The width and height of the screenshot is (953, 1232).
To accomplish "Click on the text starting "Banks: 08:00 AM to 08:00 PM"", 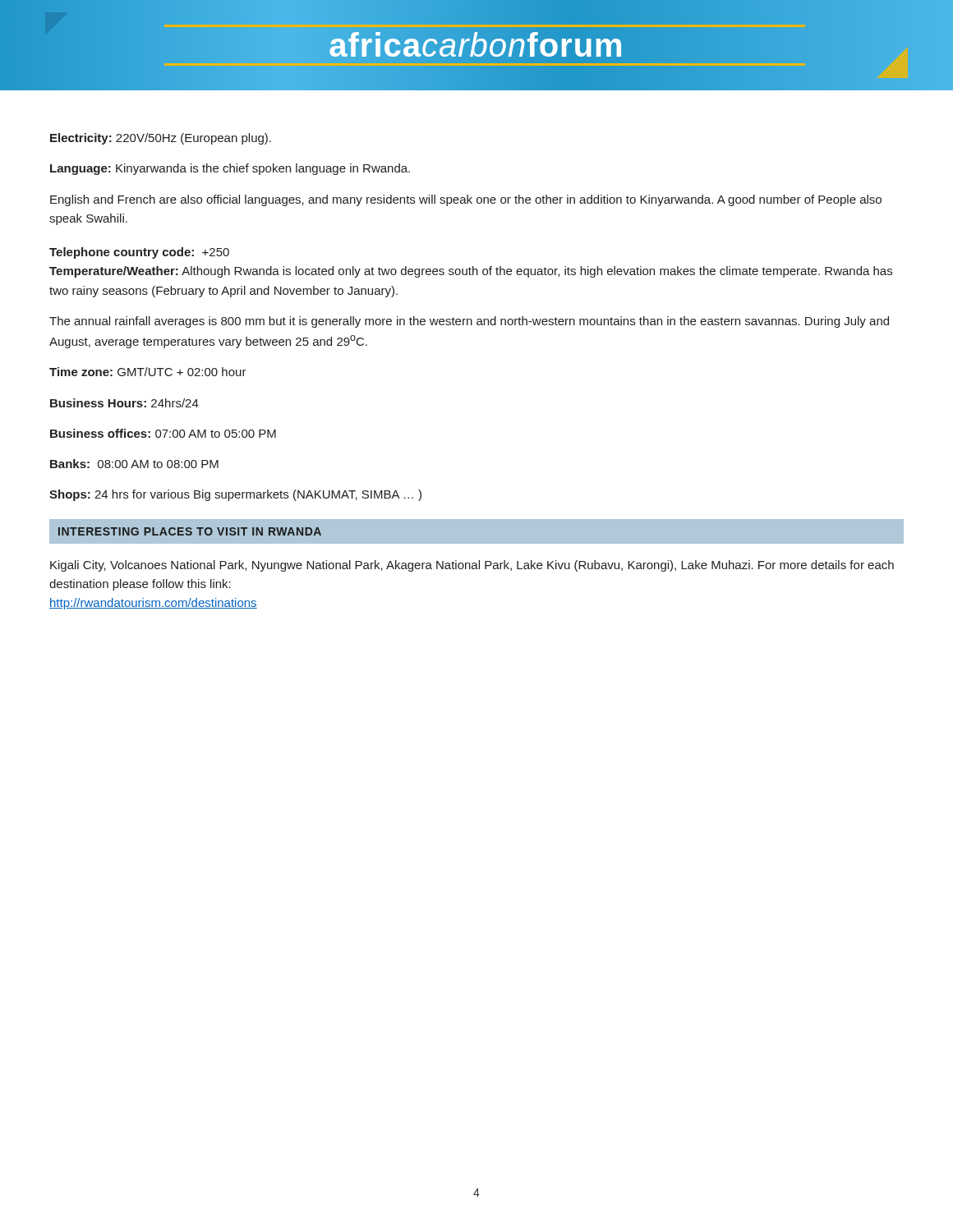I will pos(134,464).
